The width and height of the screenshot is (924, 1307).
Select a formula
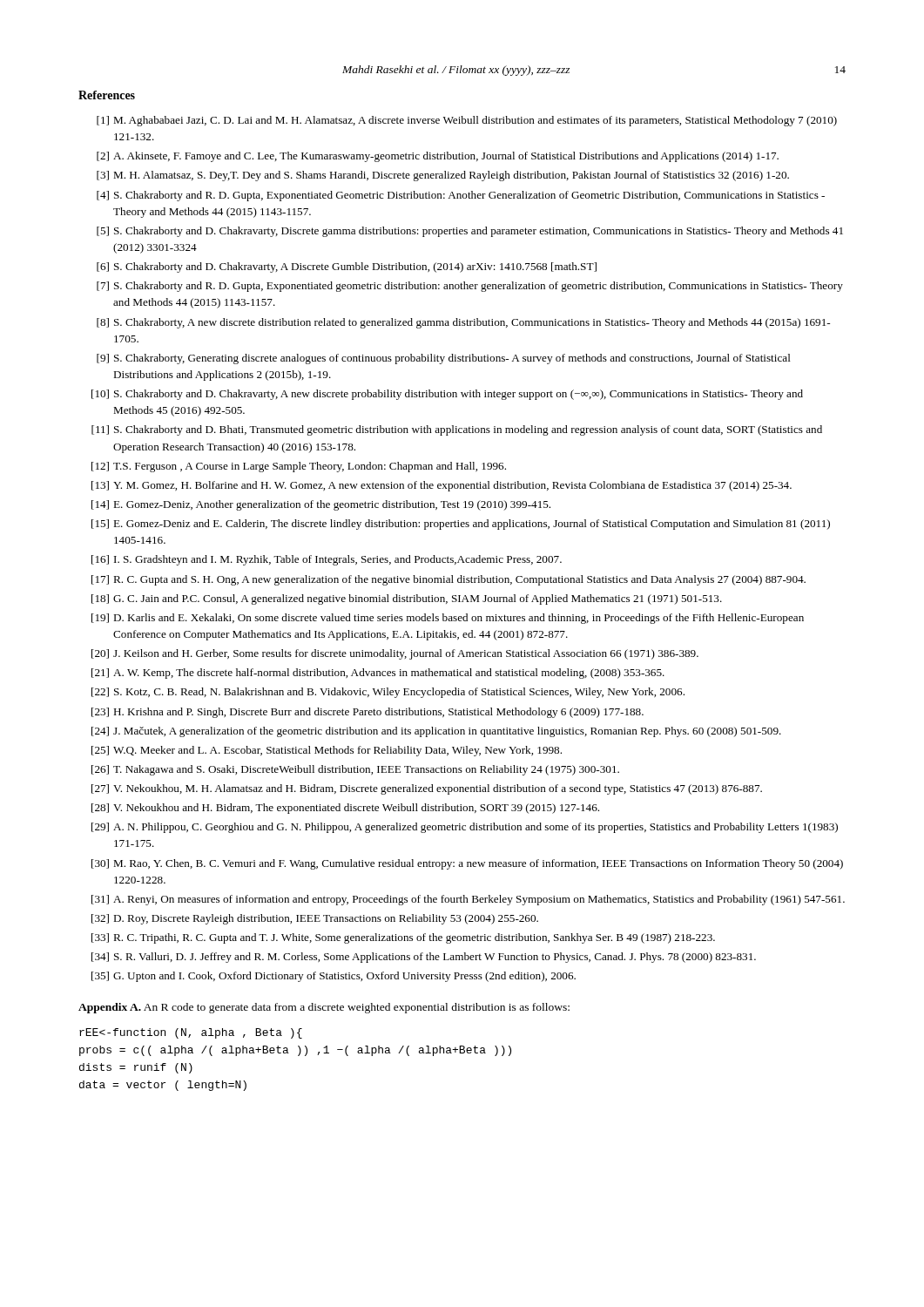tap(462, 1060)
